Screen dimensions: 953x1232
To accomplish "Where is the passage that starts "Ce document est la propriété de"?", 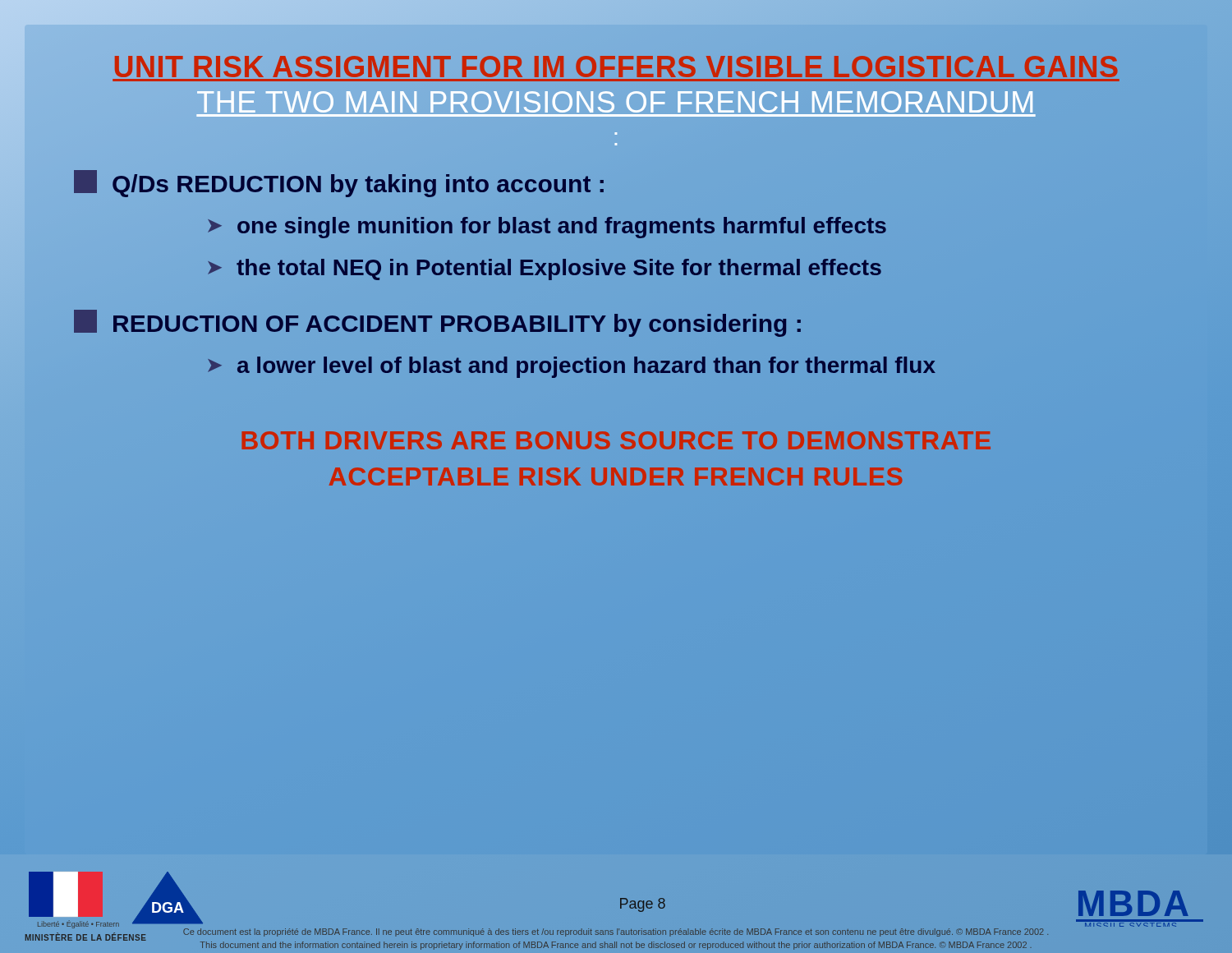I will click(616, 938).
